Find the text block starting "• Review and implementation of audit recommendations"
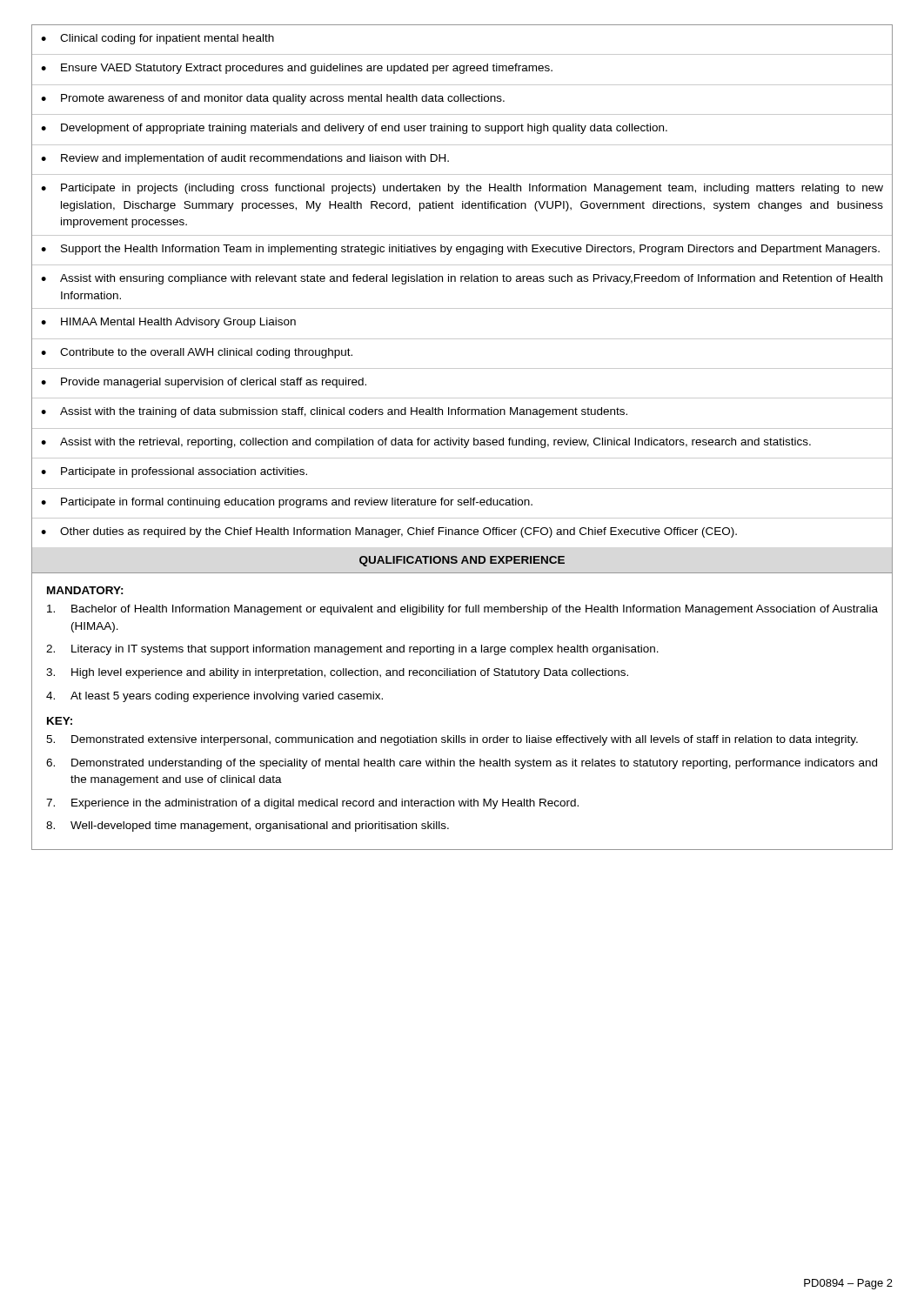 pyautogui.click(x=245, y=159)
